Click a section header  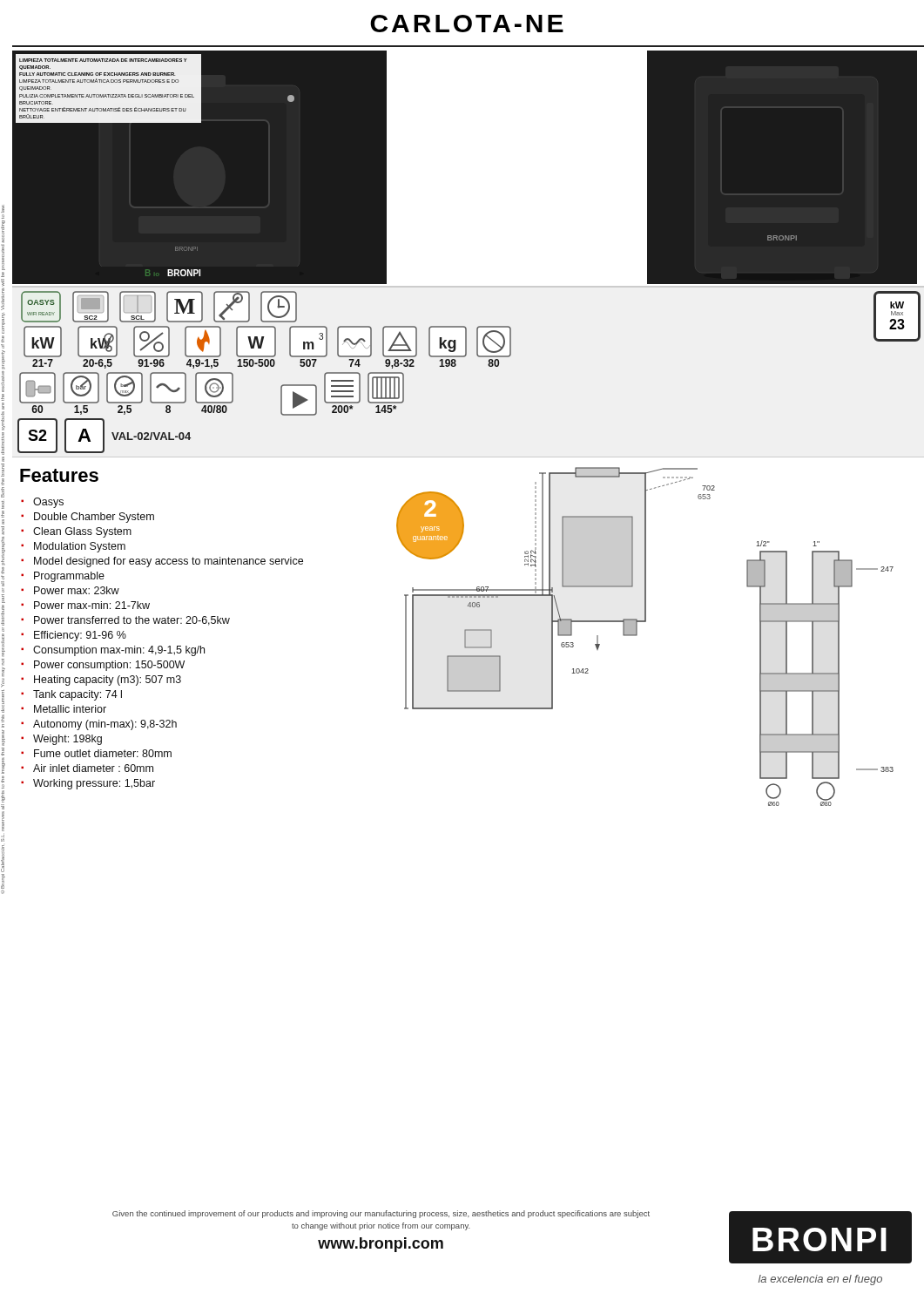(x=59, y=475)
